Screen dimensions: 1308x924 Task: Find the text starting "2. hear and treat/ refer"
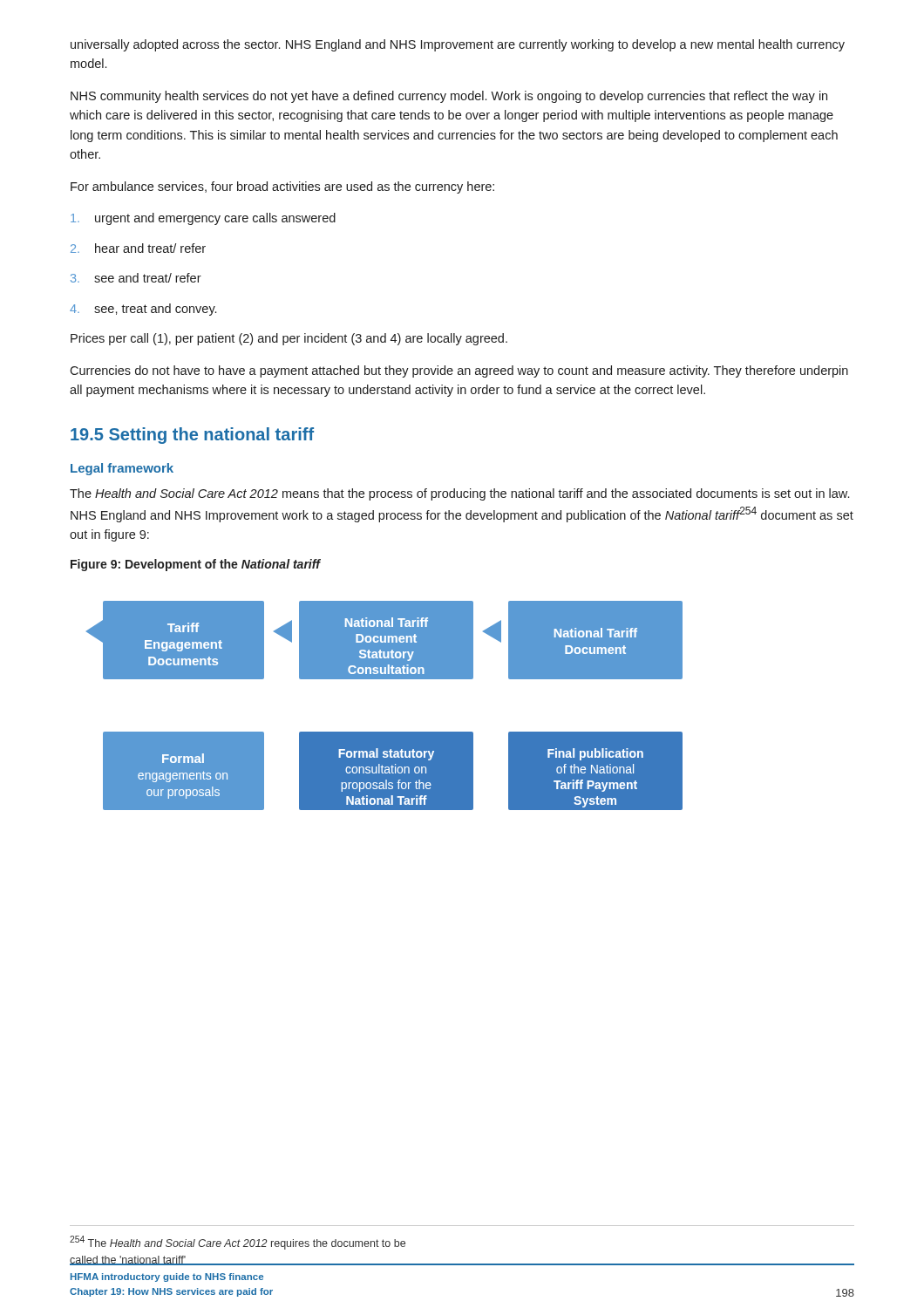pyautogui.click(x=138, y=249)
